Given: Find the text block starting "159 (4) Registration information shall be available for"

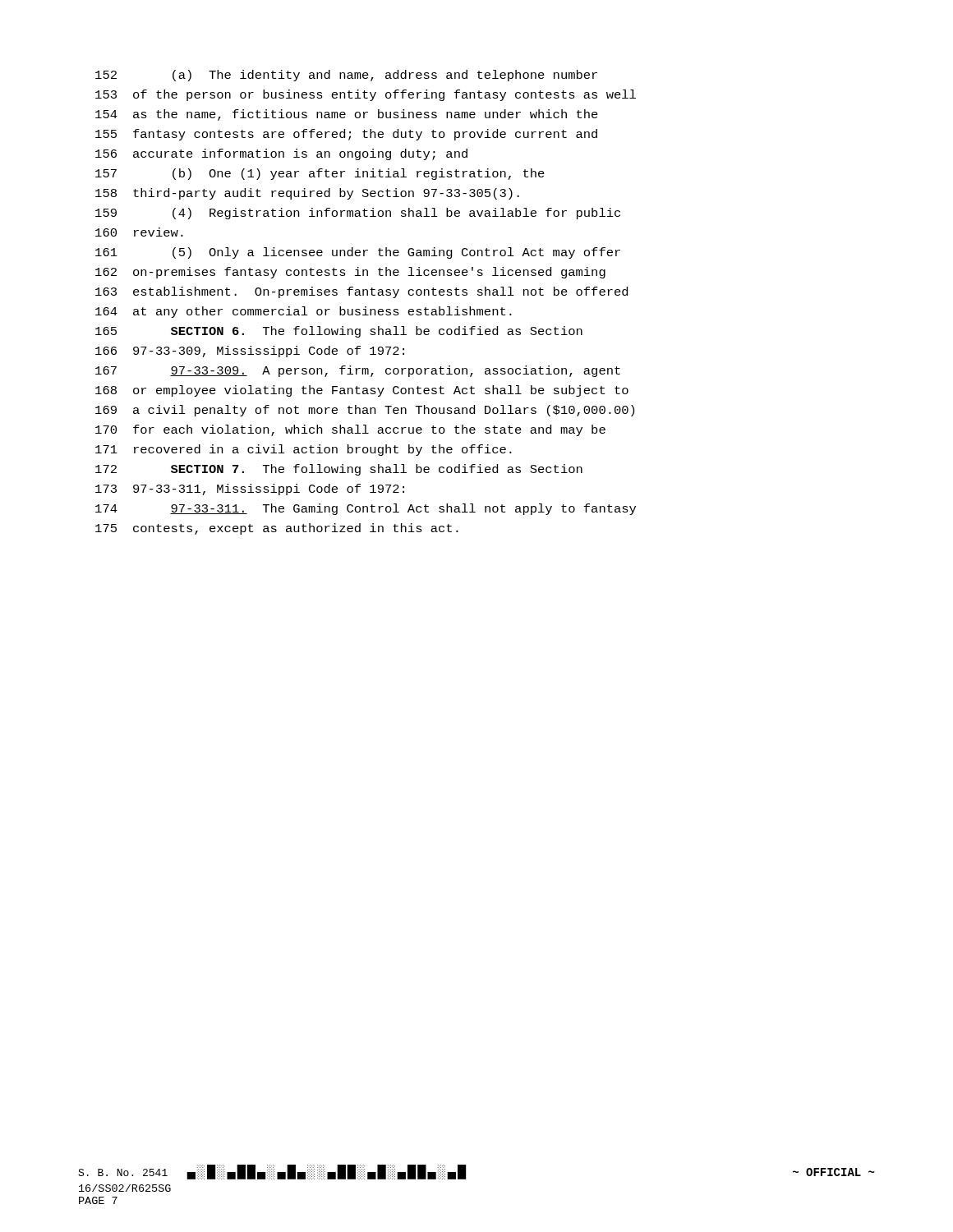Looking at the screenshot, I should click(476, 223).
